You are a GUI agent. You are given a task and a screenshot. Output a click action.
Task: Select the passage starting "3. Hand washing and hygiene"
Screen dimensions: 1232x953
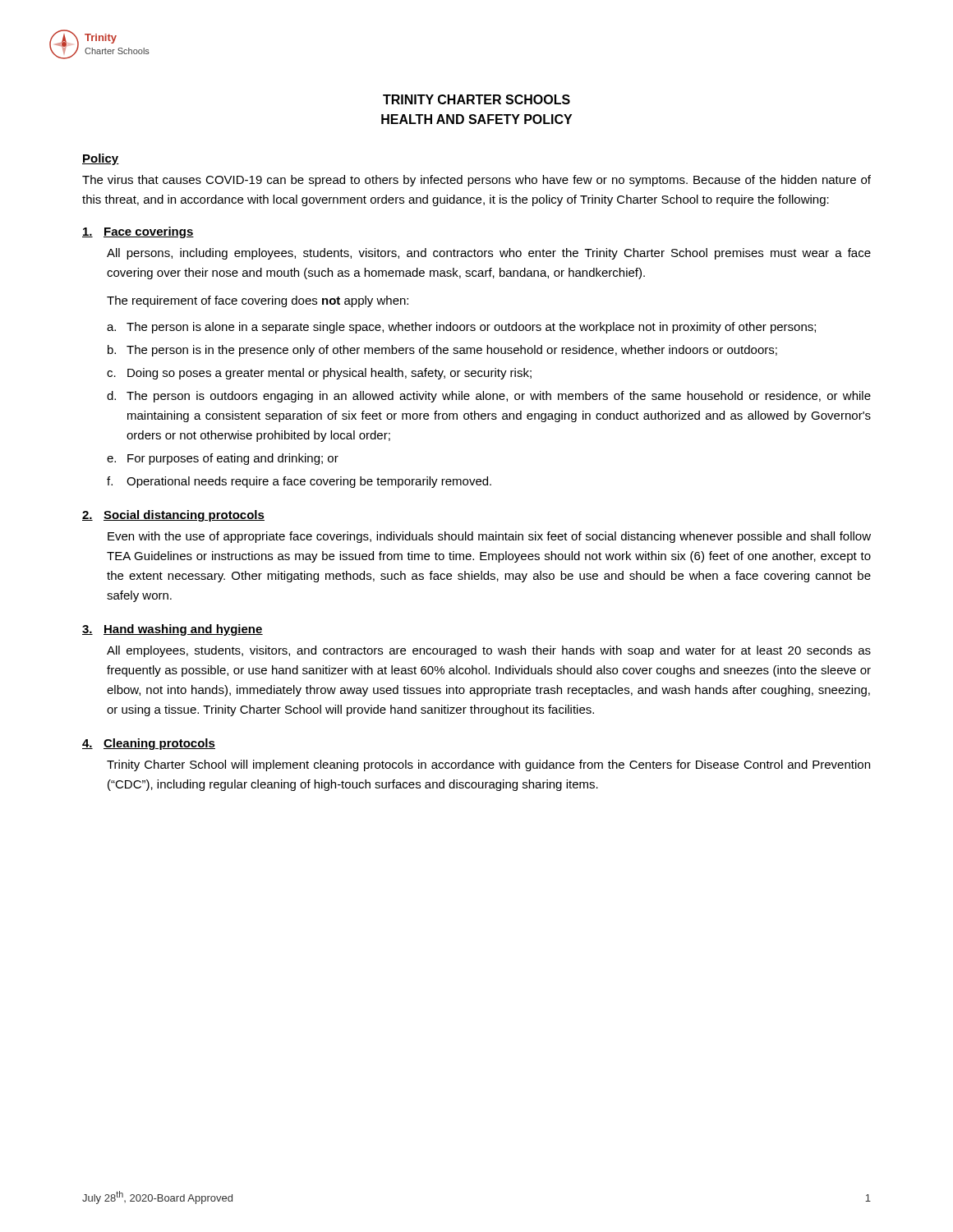[172, 629]
